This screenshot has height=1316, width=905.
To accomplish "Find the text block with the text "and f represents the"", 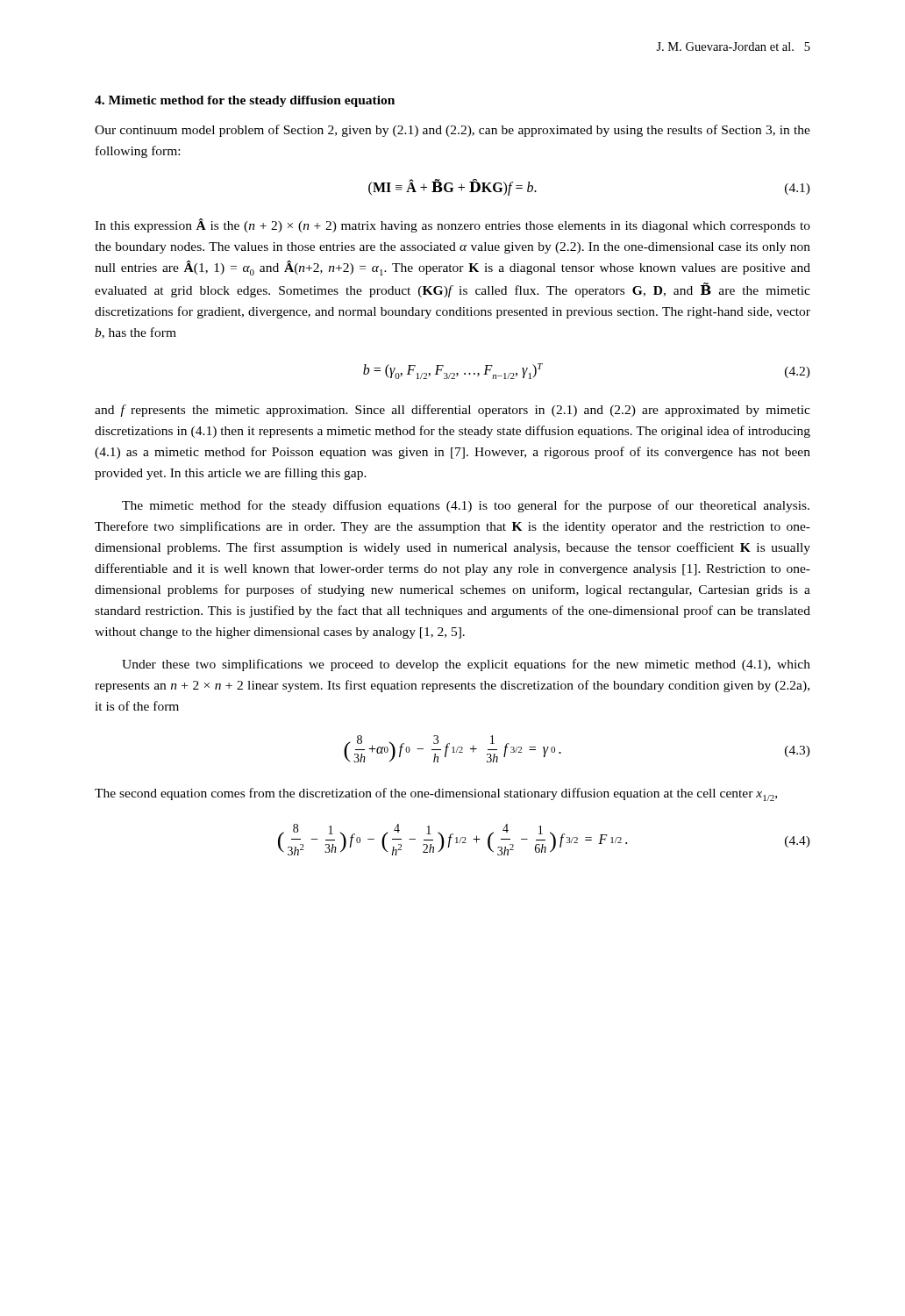I will 452,441.
